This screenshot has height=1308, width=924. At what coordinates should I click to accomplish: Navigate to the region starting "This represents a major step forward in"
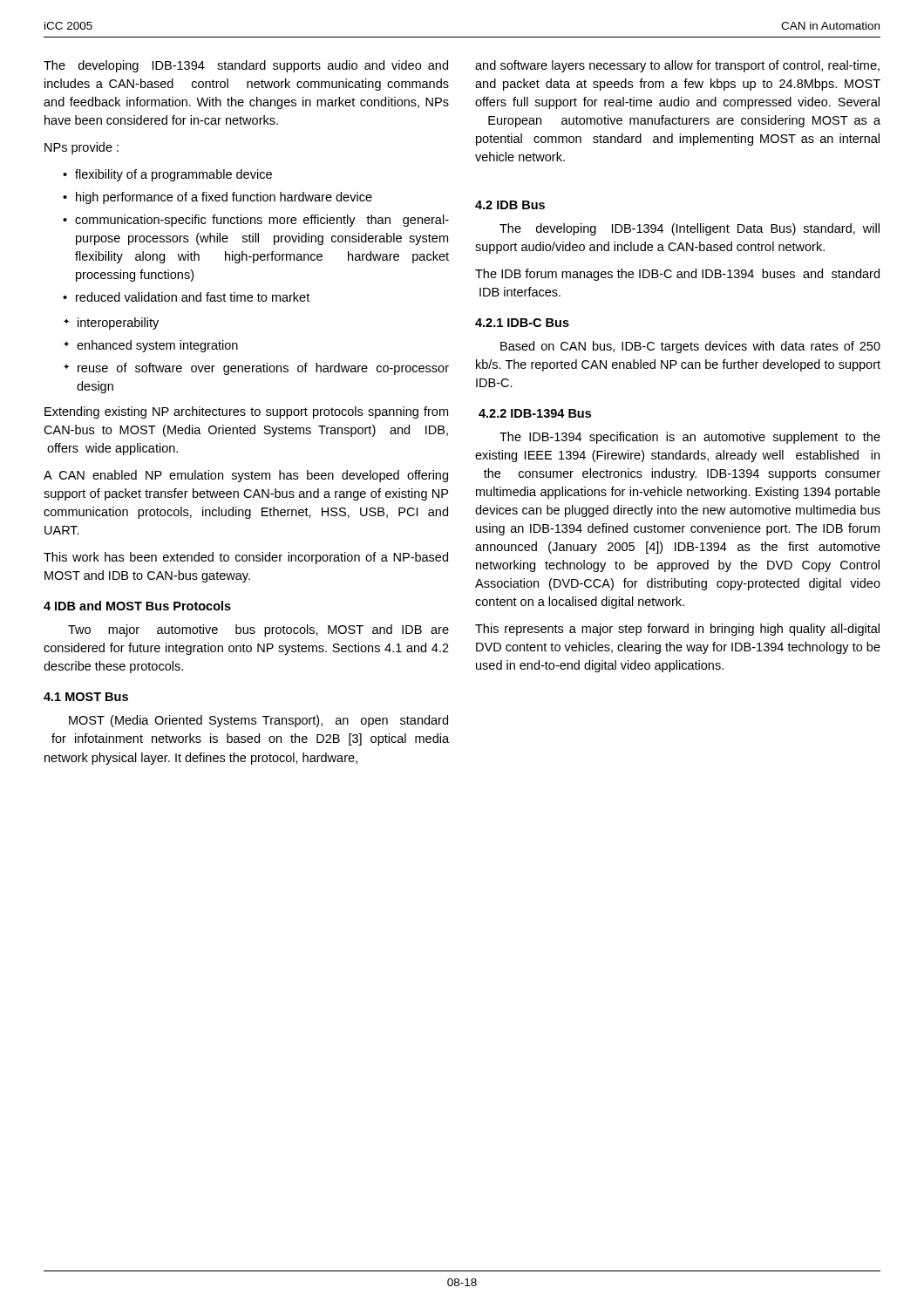point(678,648)
